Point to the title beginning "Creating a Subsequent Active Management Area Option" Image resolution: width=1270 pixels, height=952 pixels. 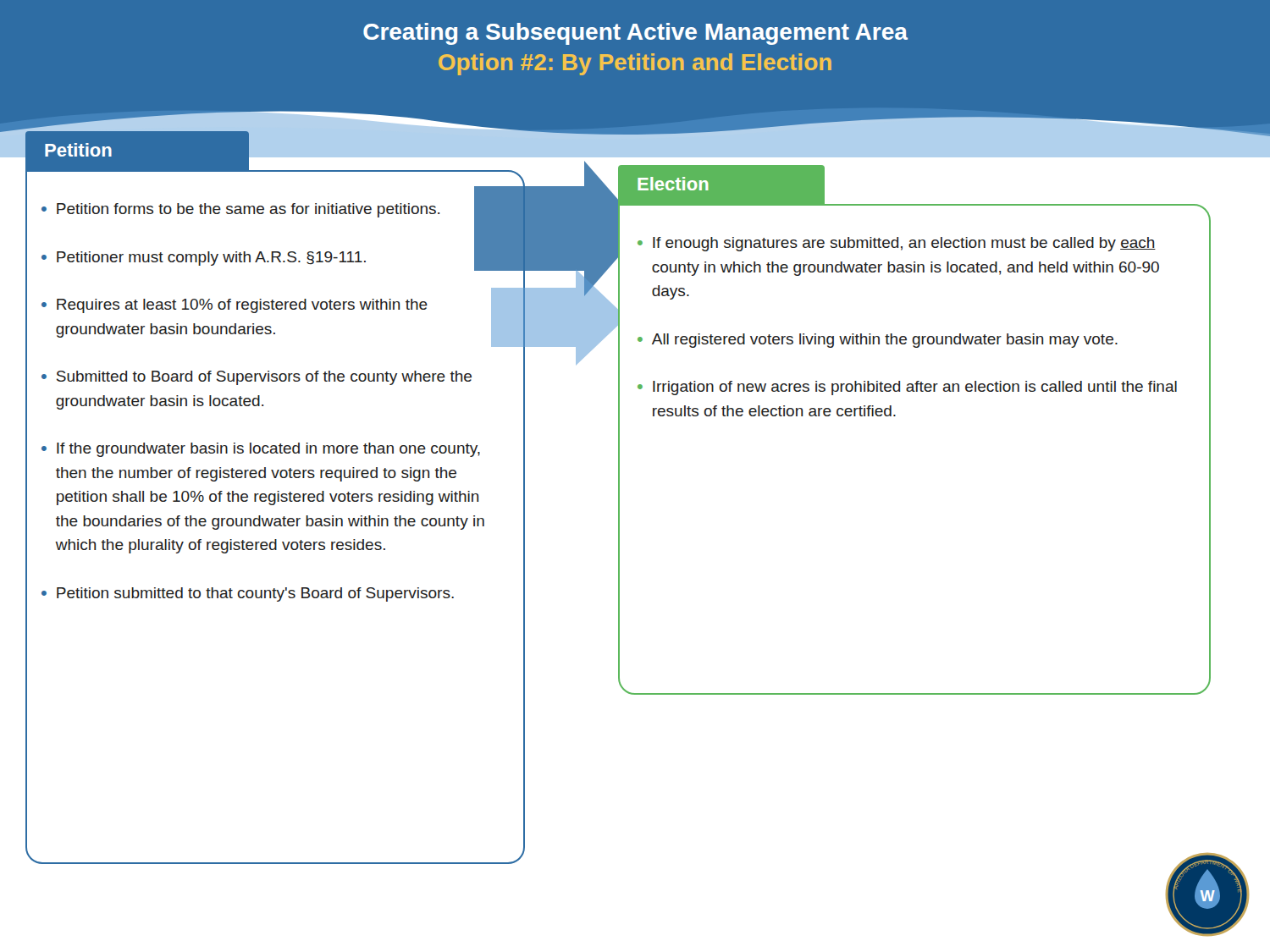pos(635,47)
